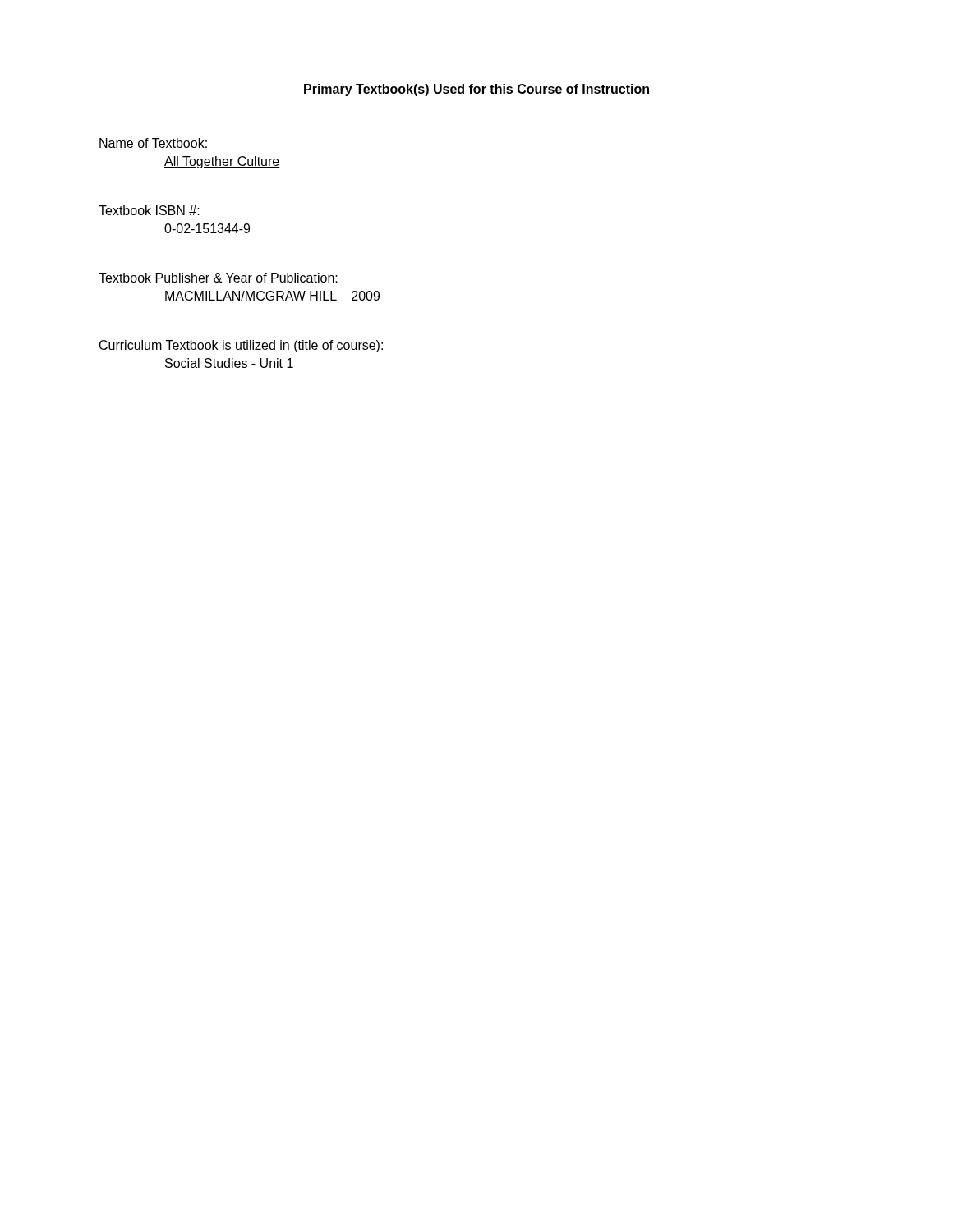Locate the text block that says "Curriculum Textbook is"

241,346
